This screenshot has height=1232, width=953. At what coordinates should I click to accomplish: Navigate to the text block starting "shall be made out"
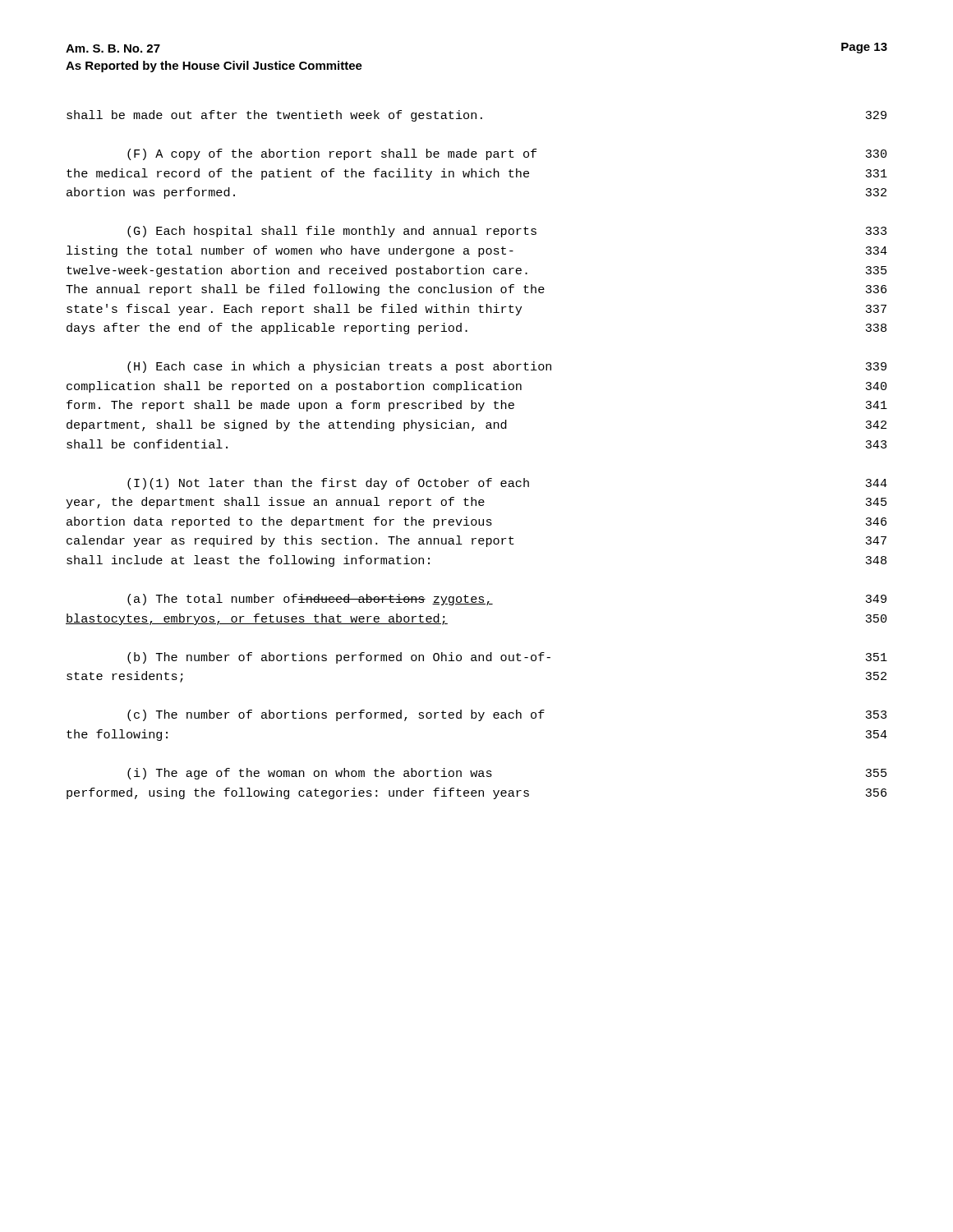coord(476,116)
